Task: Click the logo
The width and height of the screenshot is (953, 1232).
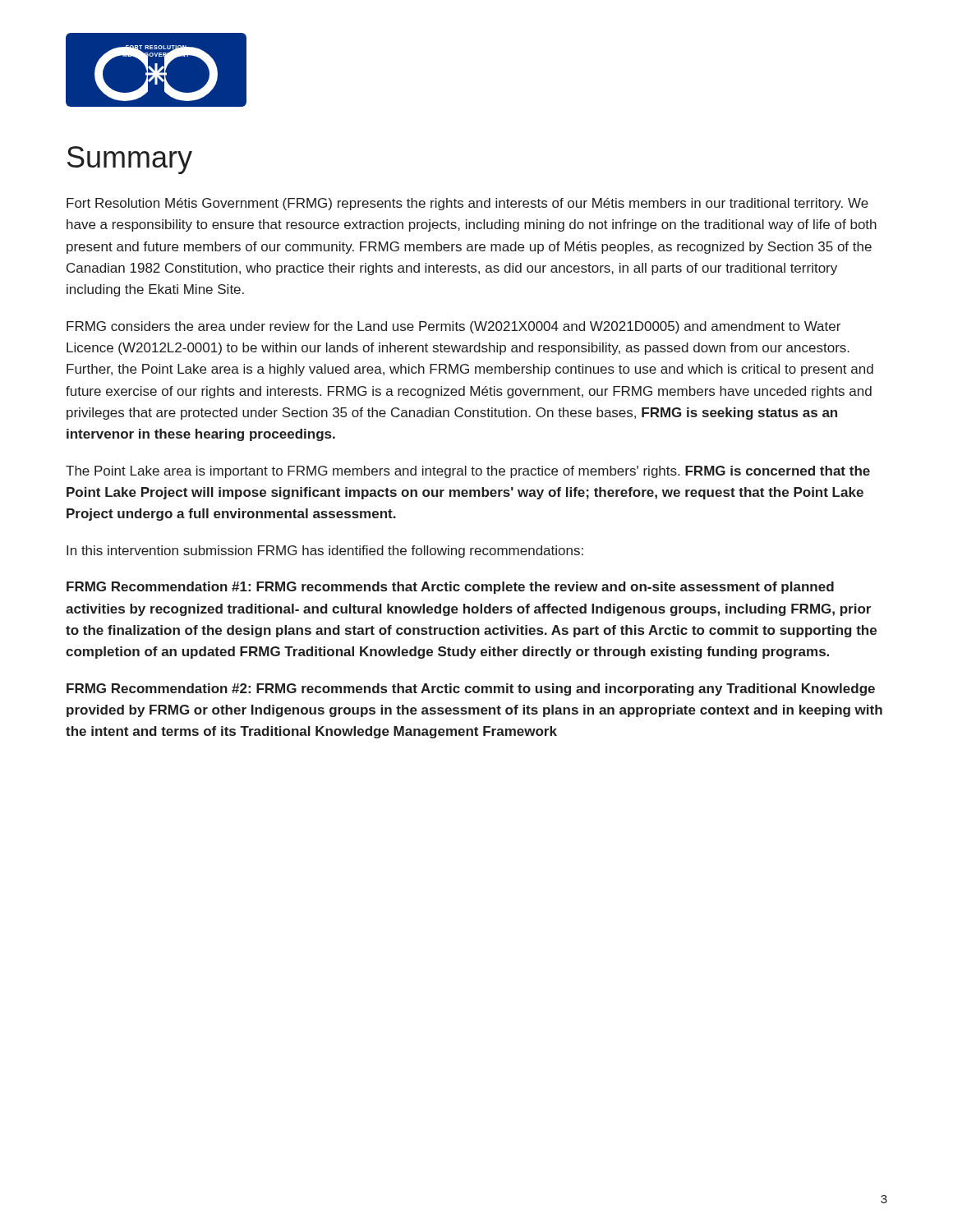Action: pyautogui.click(x=476, y=72)
